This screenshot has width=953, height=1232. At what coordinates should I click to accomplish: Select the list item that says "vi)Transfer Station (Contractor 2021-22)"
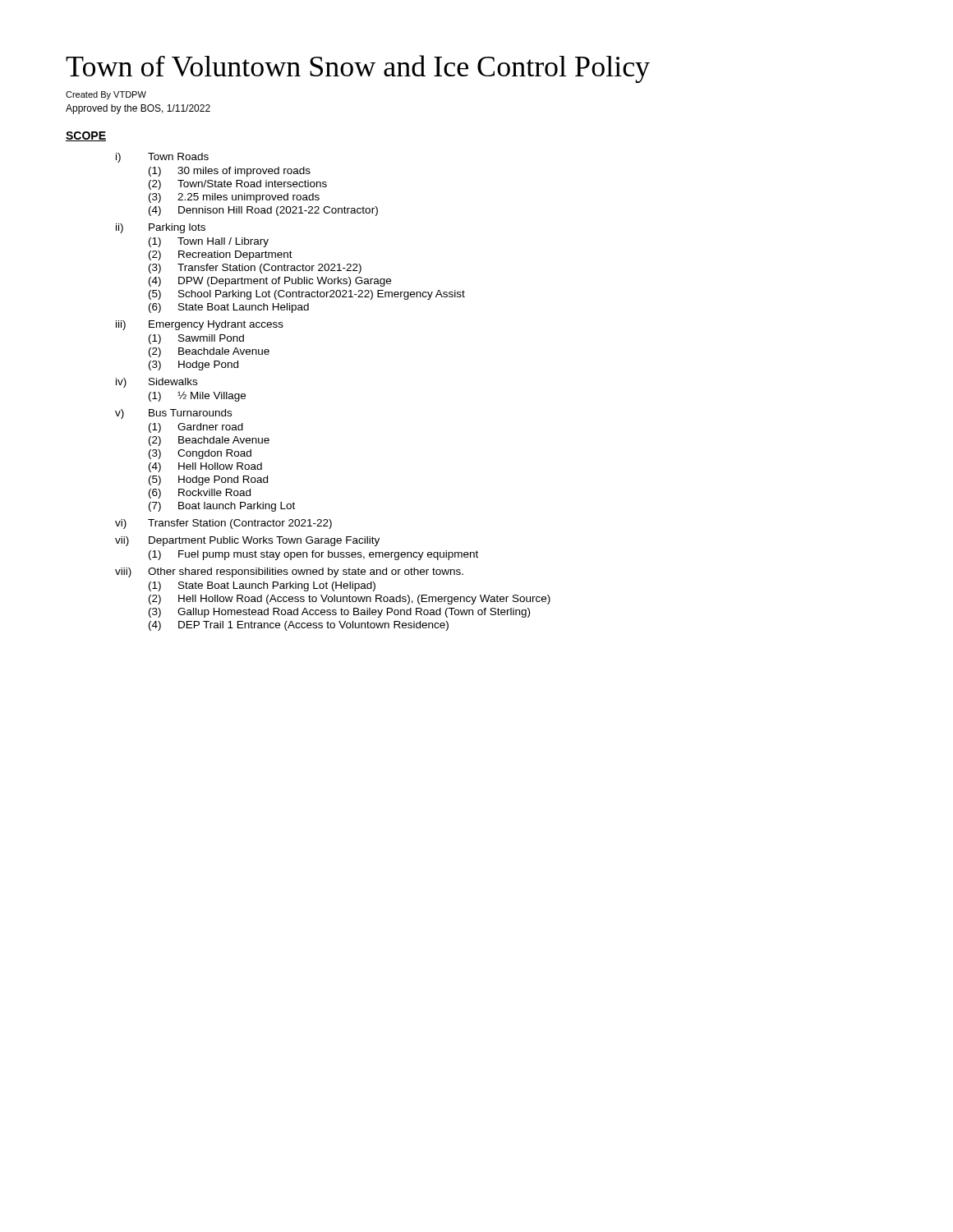(223, 524)
